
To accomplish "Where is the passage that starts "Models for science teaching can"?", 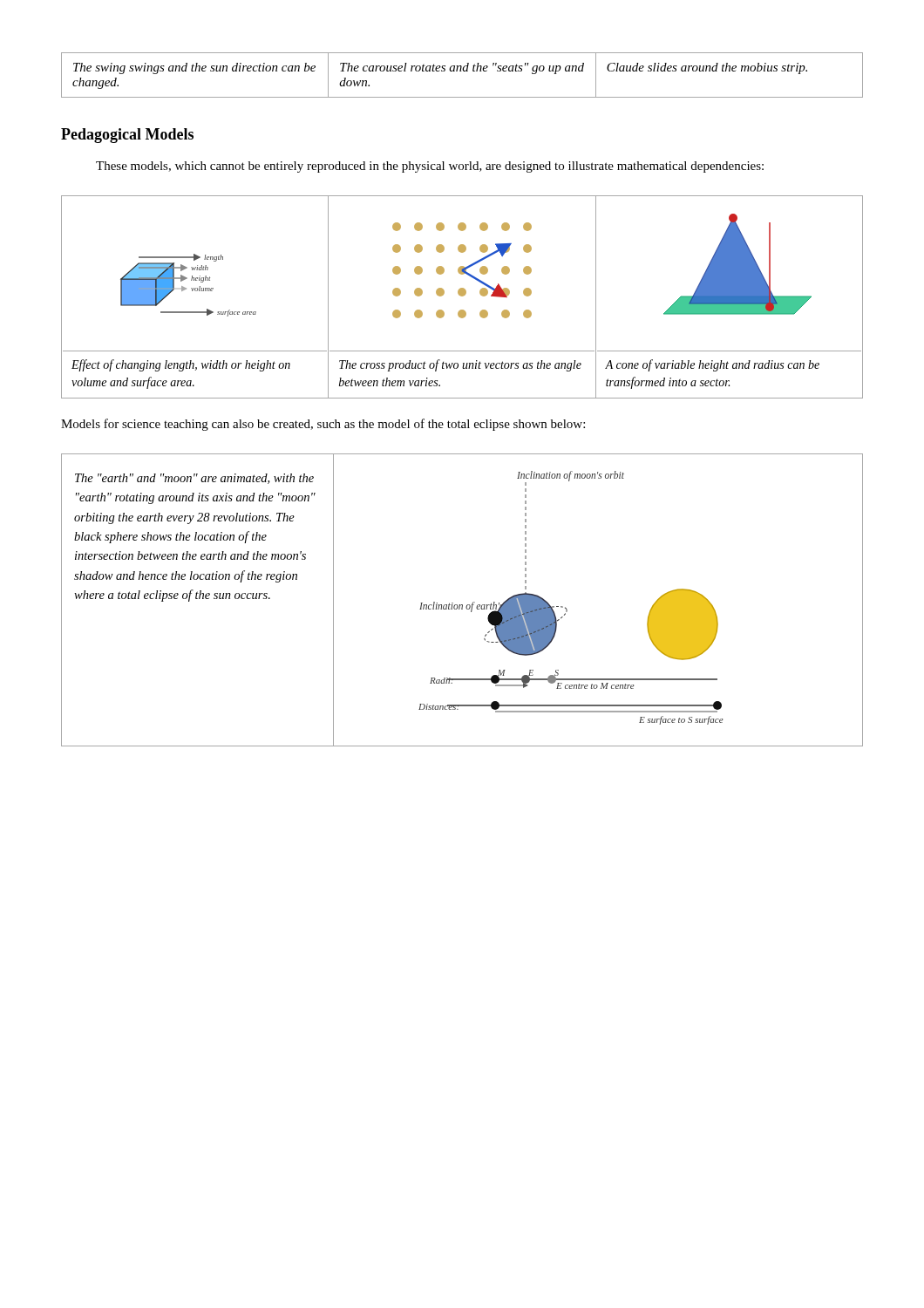I will point(323,424).
